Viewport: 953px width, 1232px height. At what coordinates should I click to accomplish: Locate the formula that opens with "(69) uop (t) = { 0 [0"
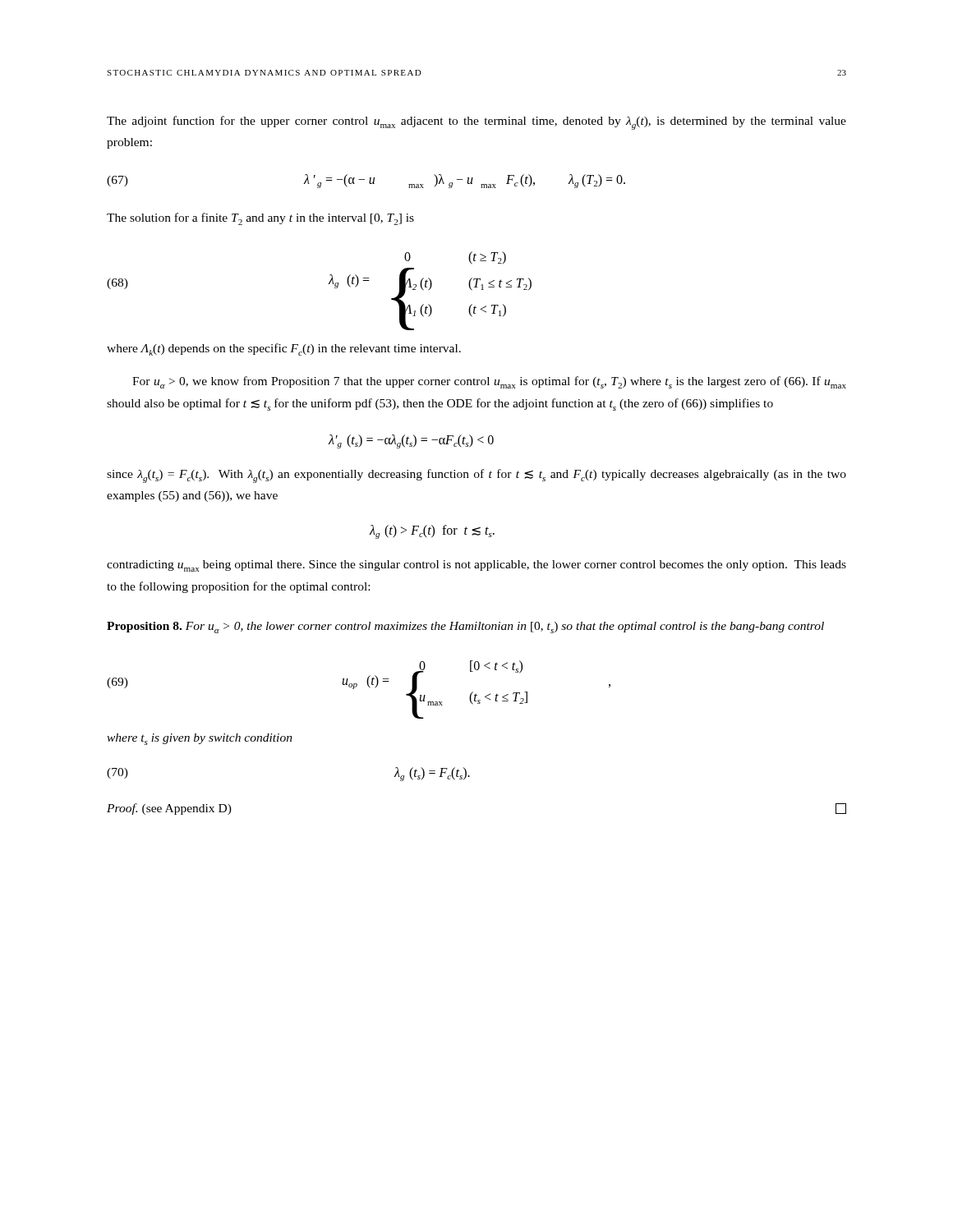click(444, 682)
